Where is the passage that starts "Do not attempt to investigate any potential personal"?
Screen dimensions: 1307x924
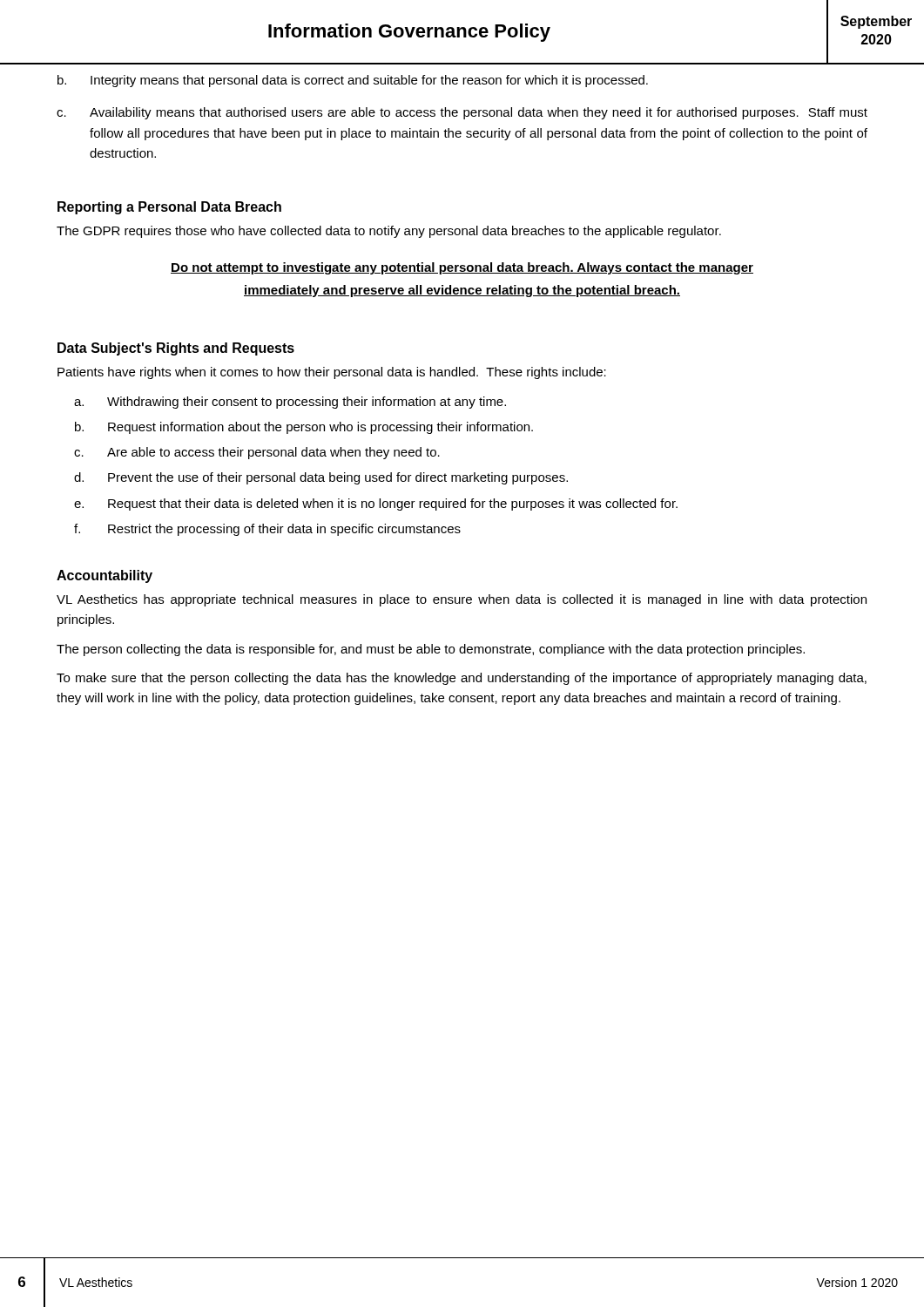462,278
